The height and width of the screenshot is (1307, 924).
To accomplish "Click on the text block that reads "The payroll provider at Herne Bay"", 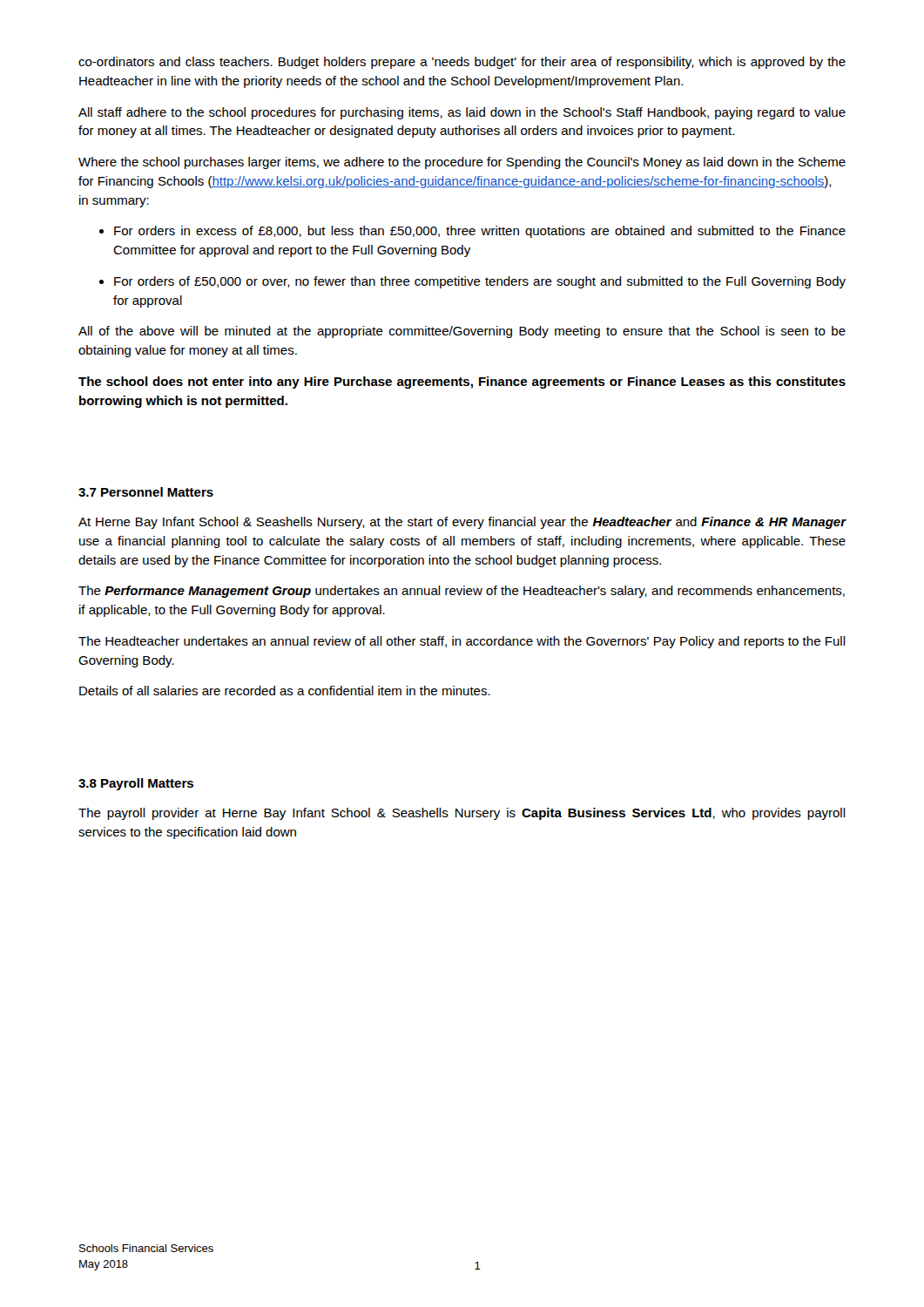I will (x=462, y=822).
